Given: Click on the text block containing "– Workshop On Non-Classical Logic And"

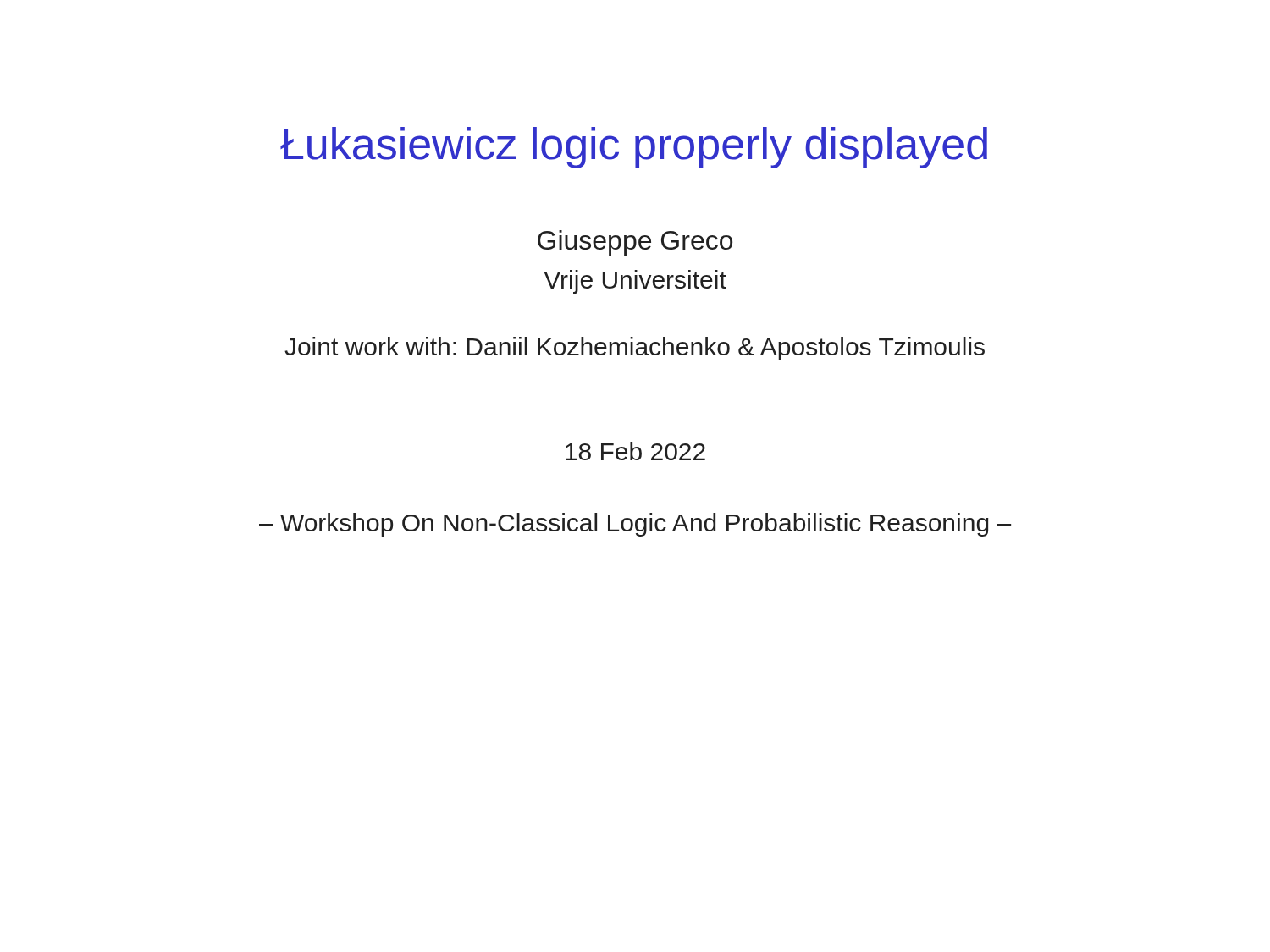Looking at the screenshot, I should point(635,523).
